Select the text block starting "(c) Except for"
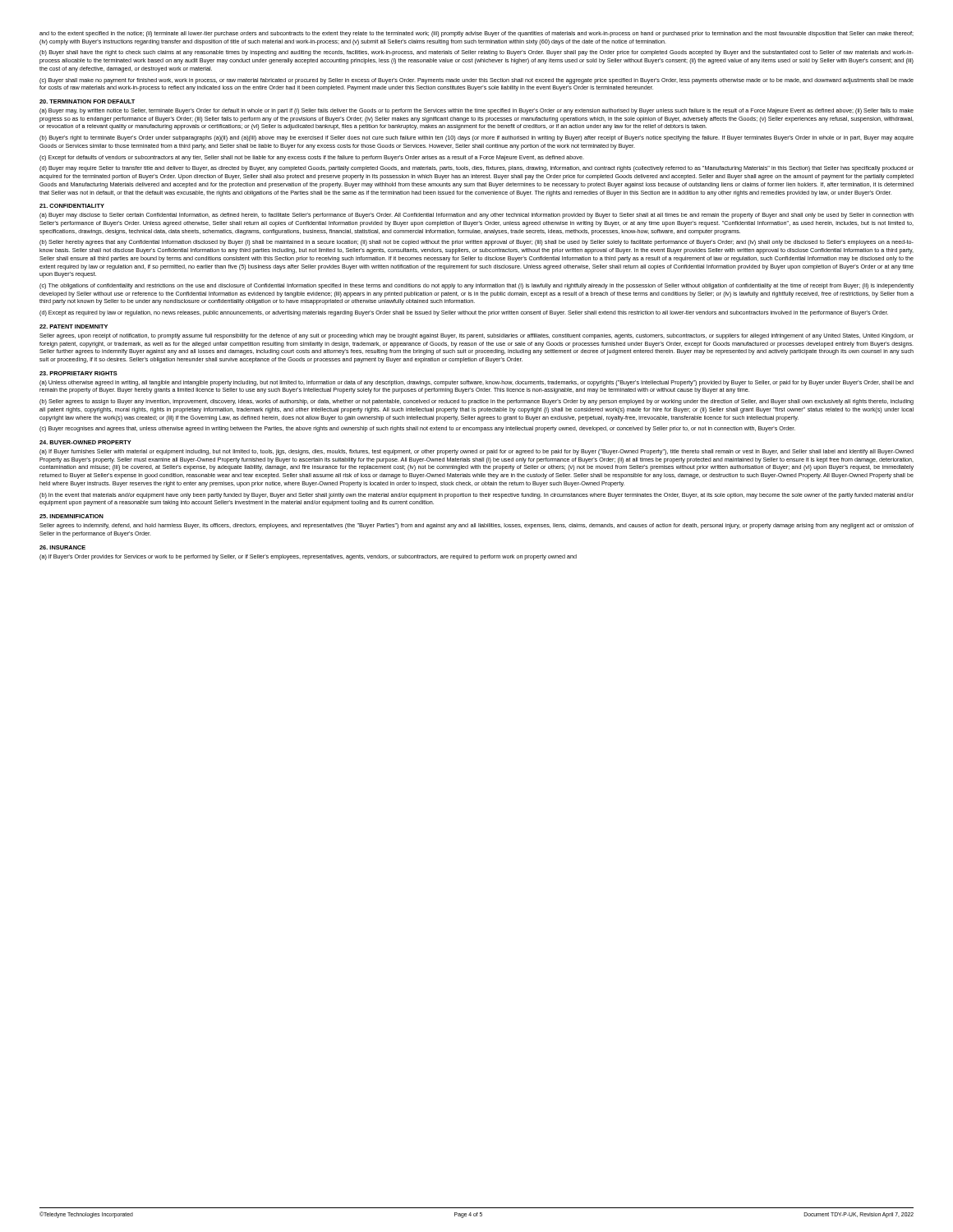953x1232 pixels. [312, 157]
